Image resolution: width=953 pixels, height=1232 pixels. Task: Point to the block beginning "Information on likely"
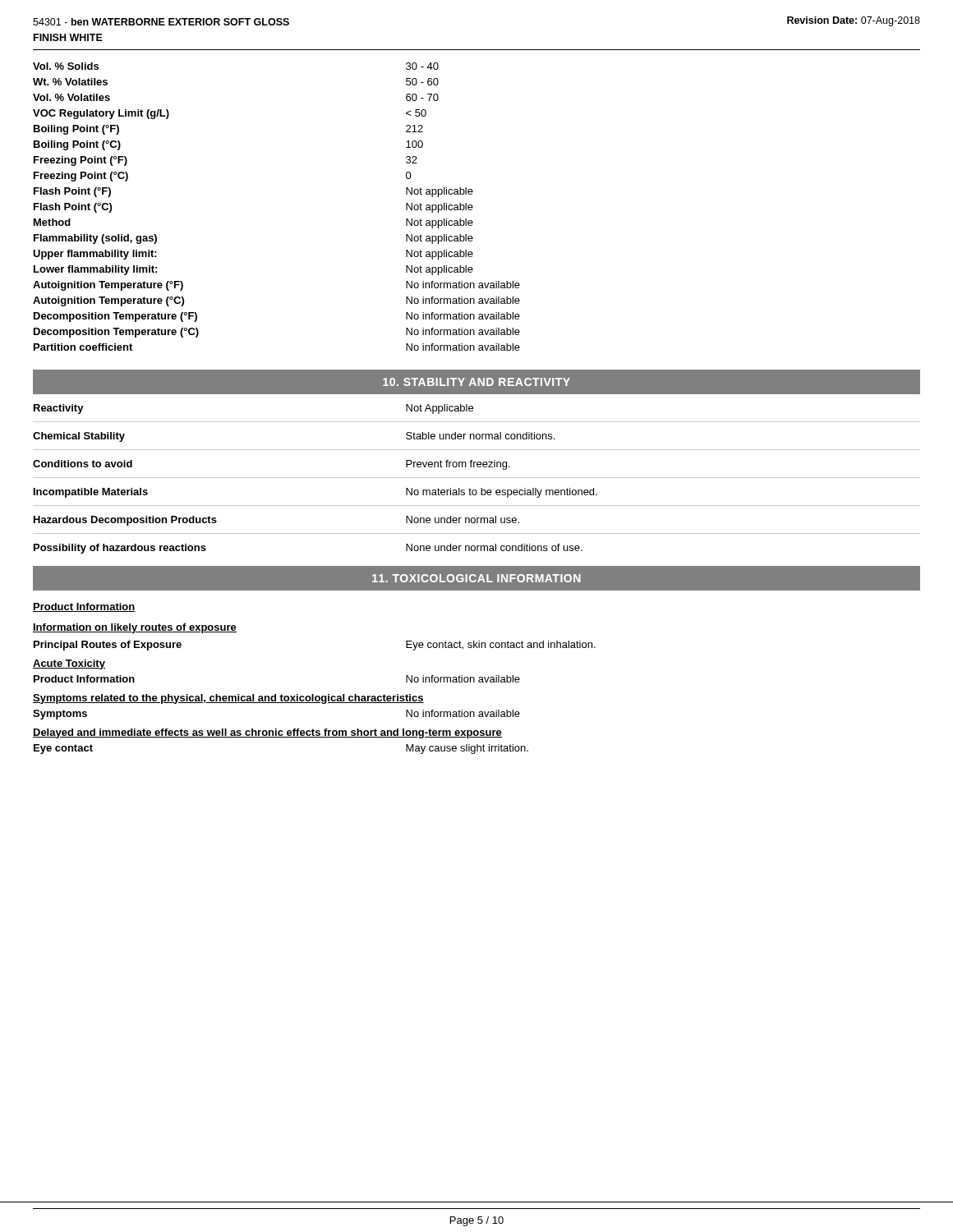135,627
